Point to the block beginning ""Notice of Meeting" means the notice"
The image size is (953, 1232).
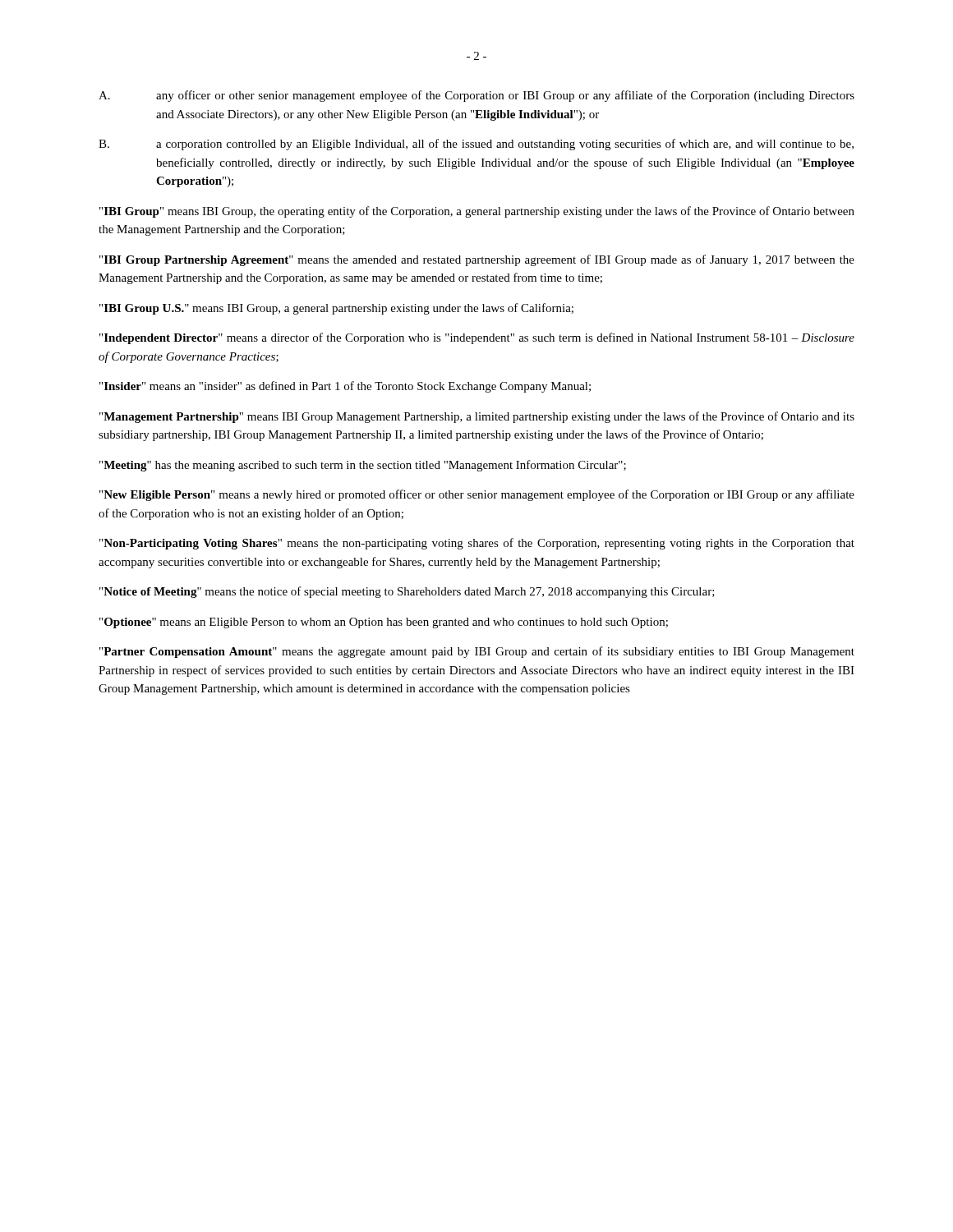pyautogui.click(x=407, y=591)
